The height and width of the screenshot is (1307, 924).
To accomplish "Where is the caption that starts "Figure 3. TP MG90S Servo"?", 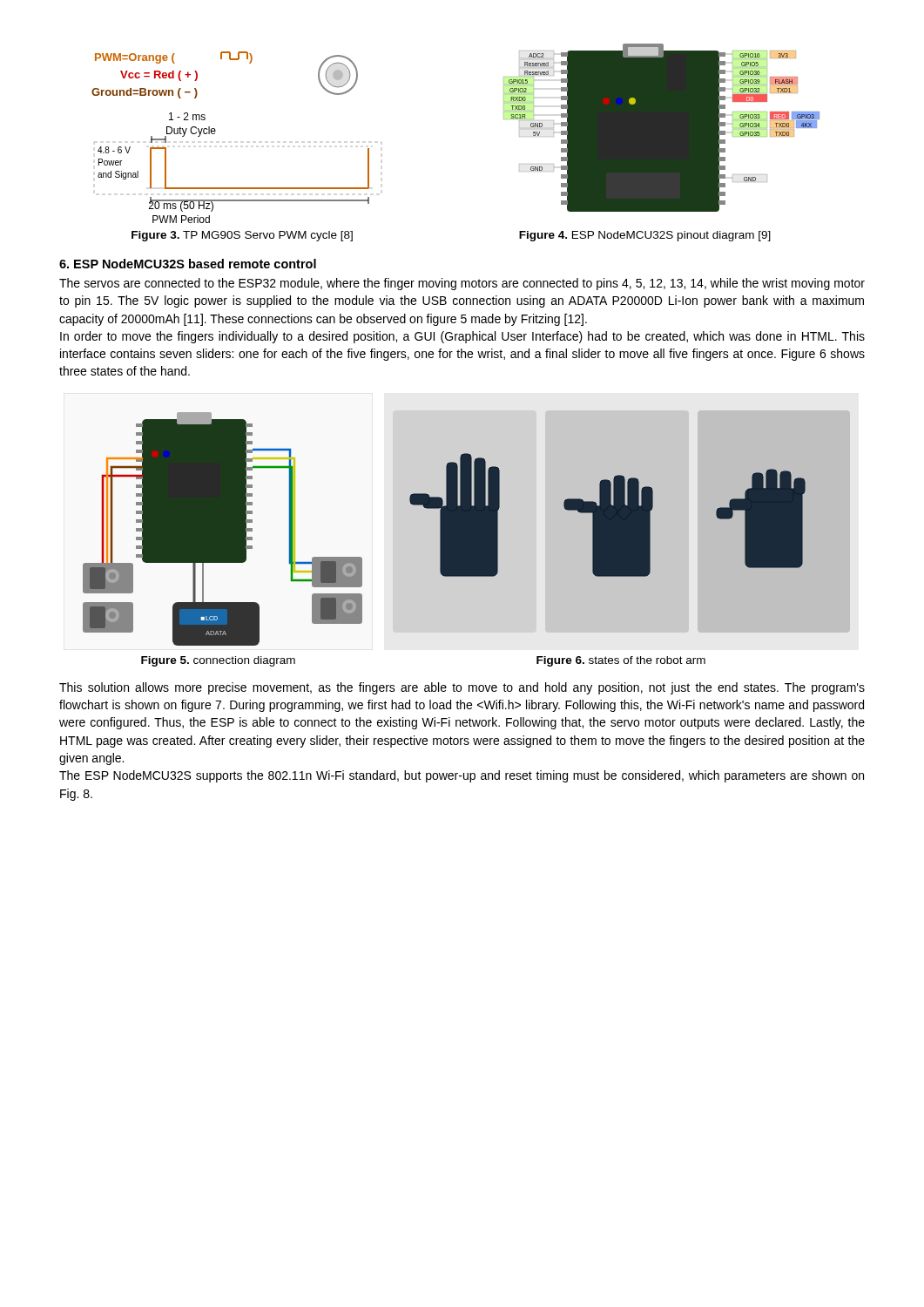I will (242, 235).
